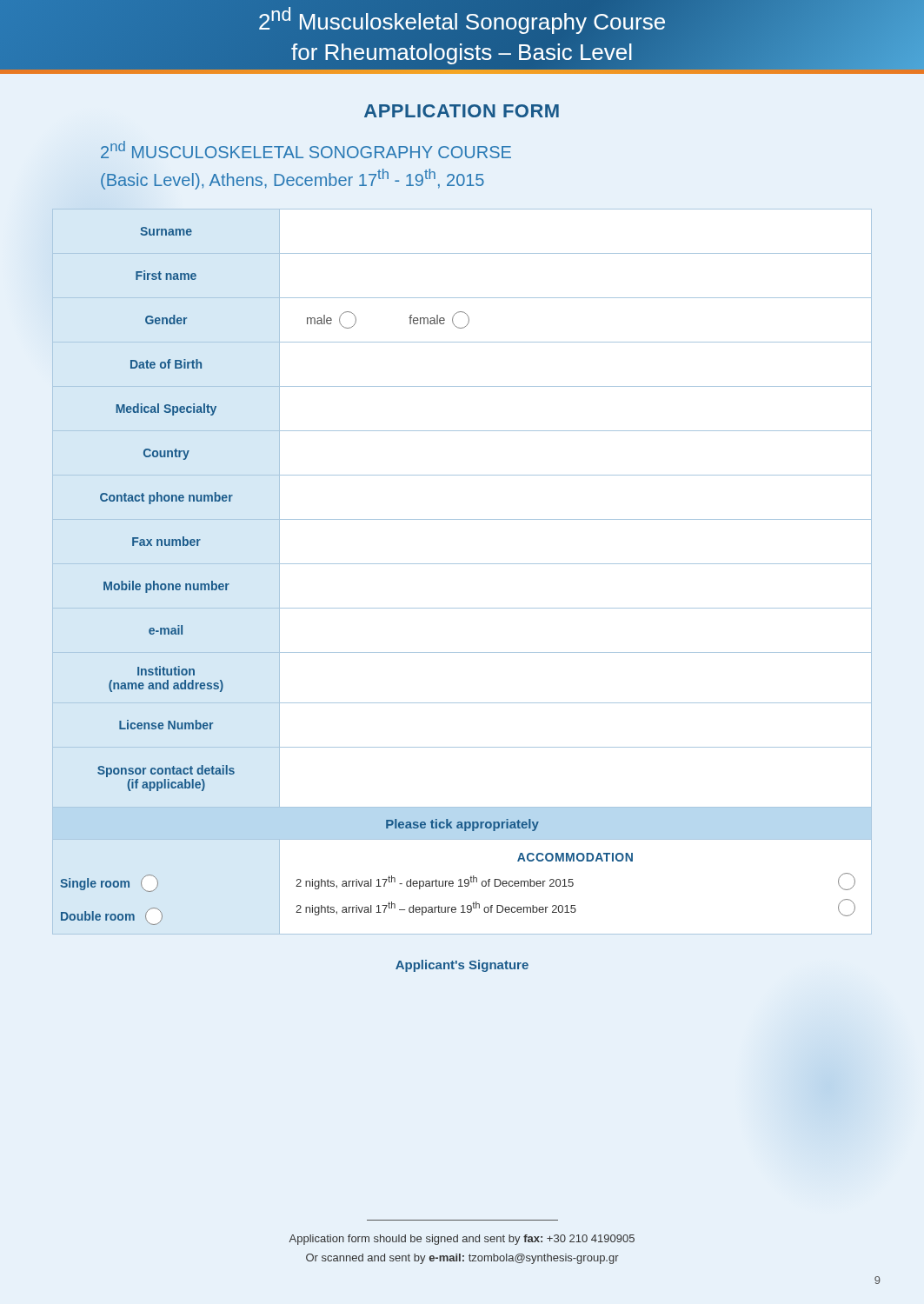924x1304 pixels.
Task: Point to the block starting "Applicant's Signature"
Action: [x=462, y=965]
